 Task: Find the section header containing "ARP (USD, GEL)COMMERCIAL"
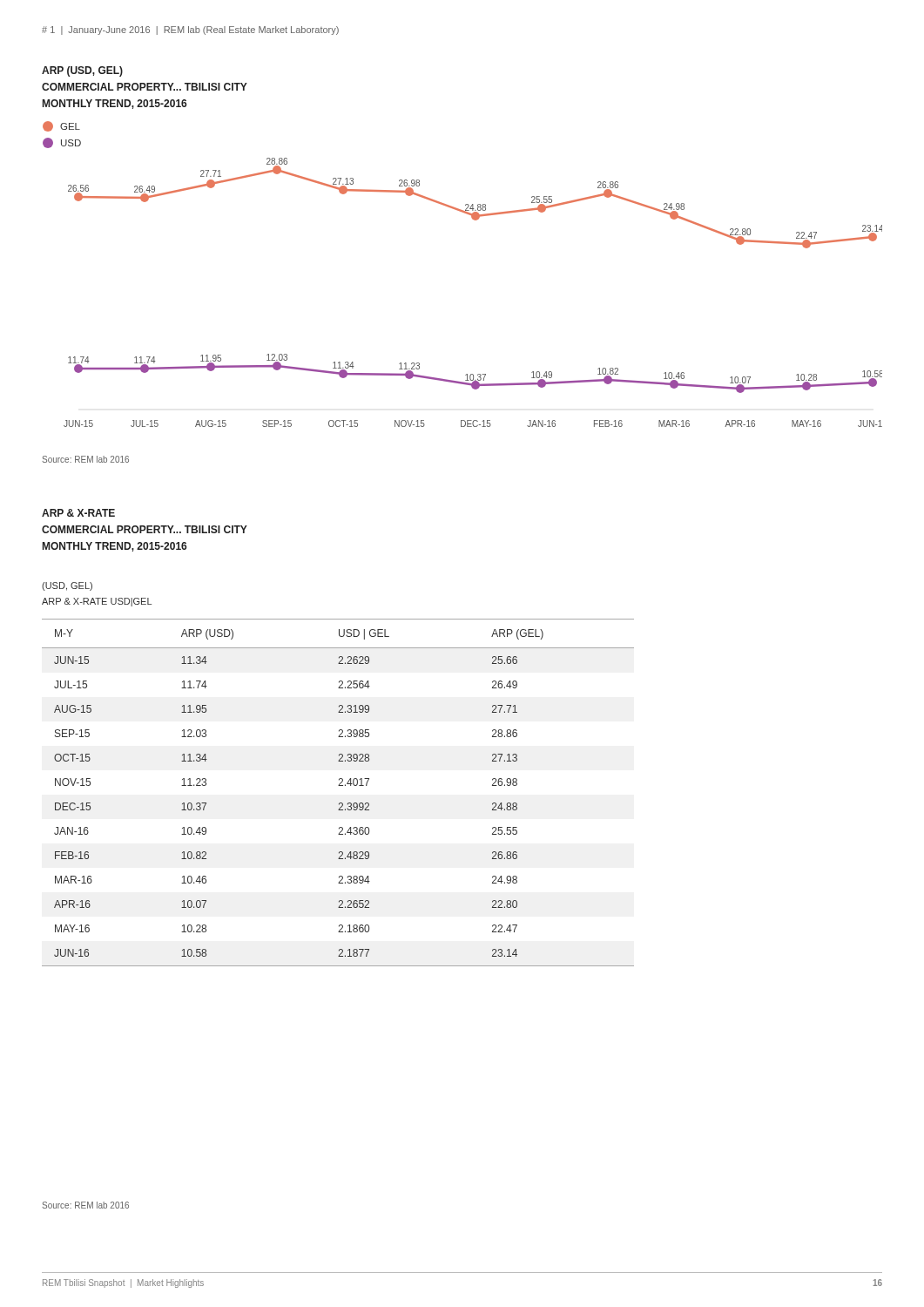click(144, 87)
